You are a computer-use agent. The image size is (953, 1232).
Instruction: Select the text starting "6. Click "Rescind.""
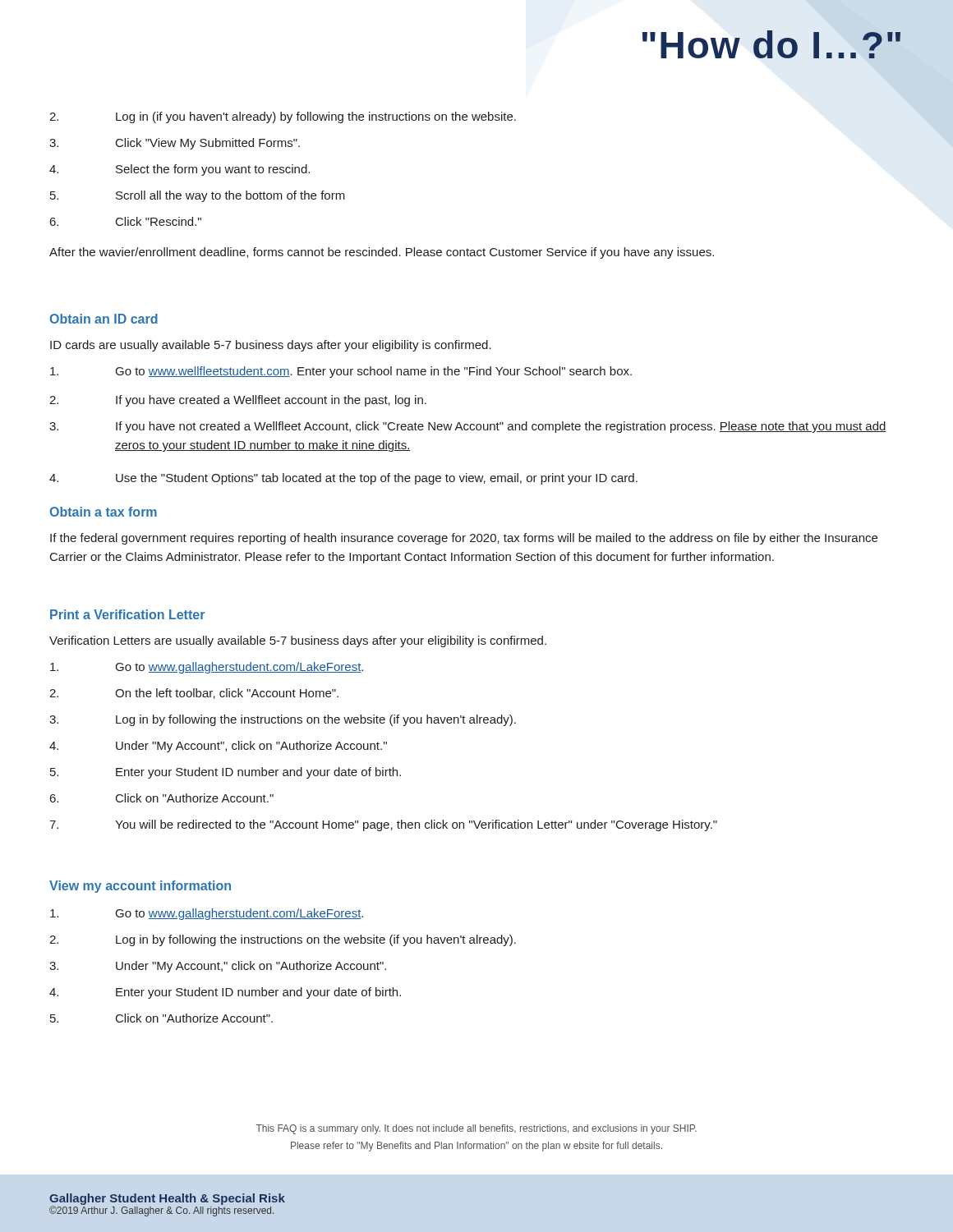pos(126,221)
